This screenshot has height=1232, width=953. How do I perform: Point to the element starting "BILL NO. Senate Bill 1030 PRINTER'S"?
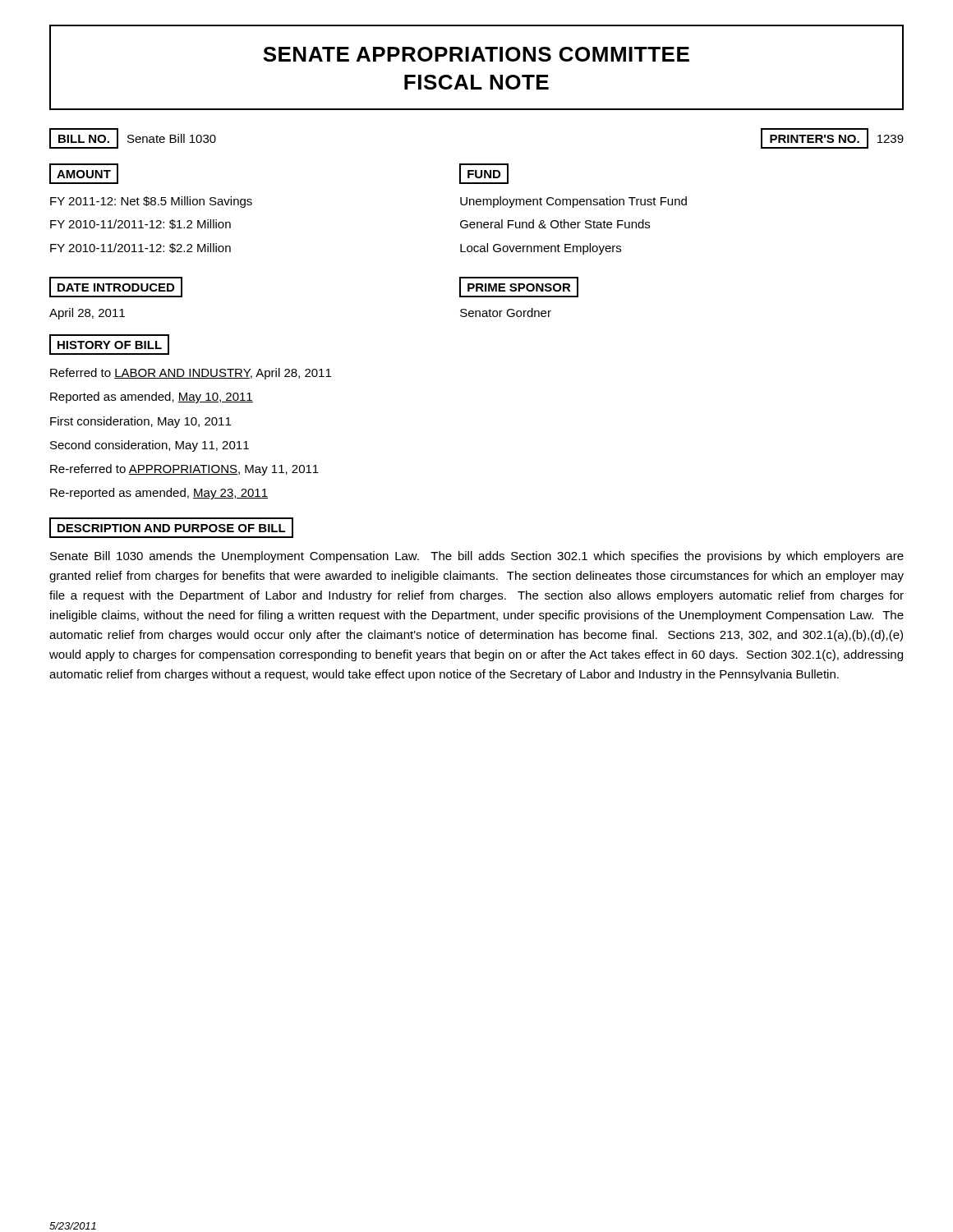point(178,138)
